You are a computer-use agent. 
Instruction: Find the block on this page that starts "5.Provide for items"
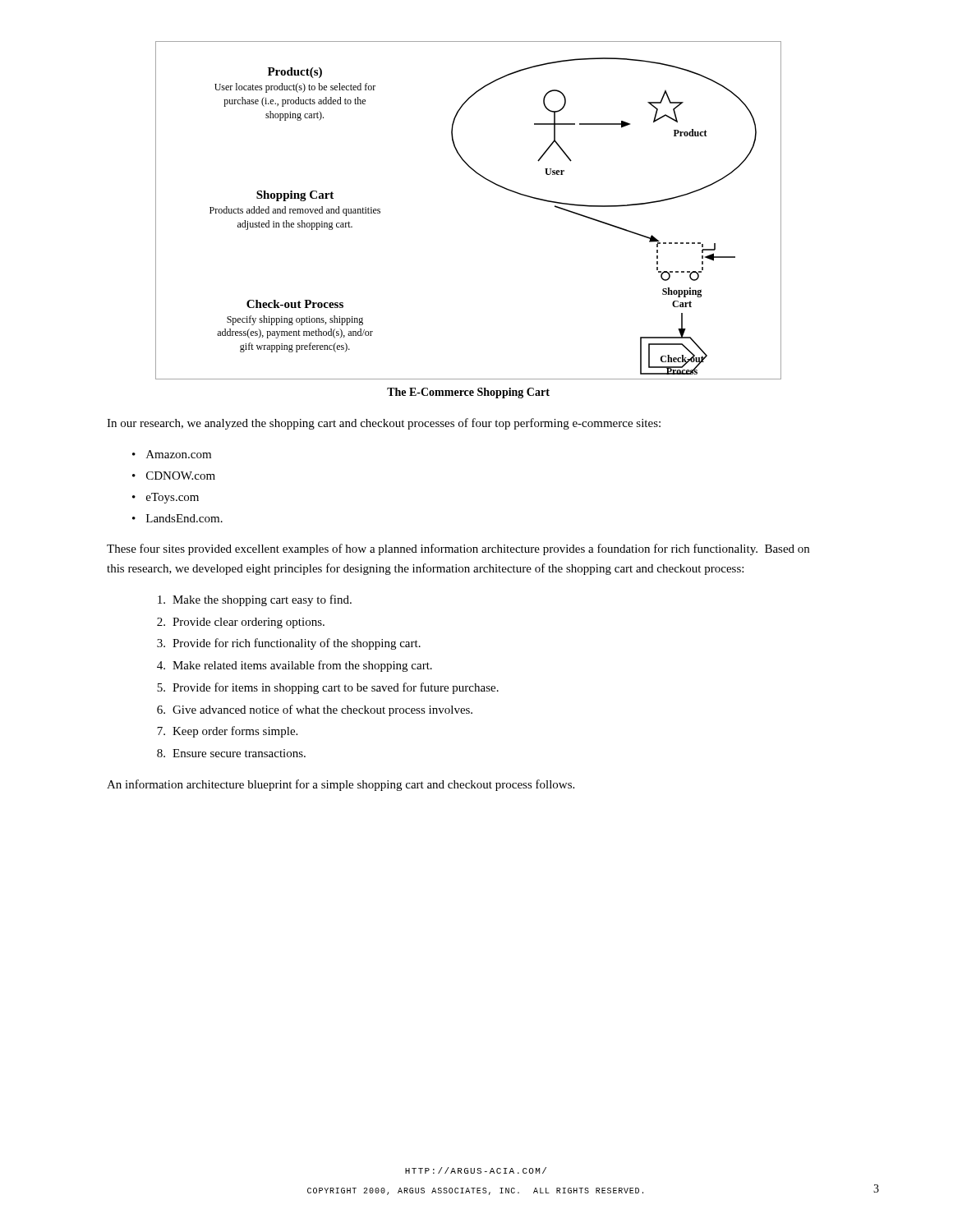[x=489, y=688]
